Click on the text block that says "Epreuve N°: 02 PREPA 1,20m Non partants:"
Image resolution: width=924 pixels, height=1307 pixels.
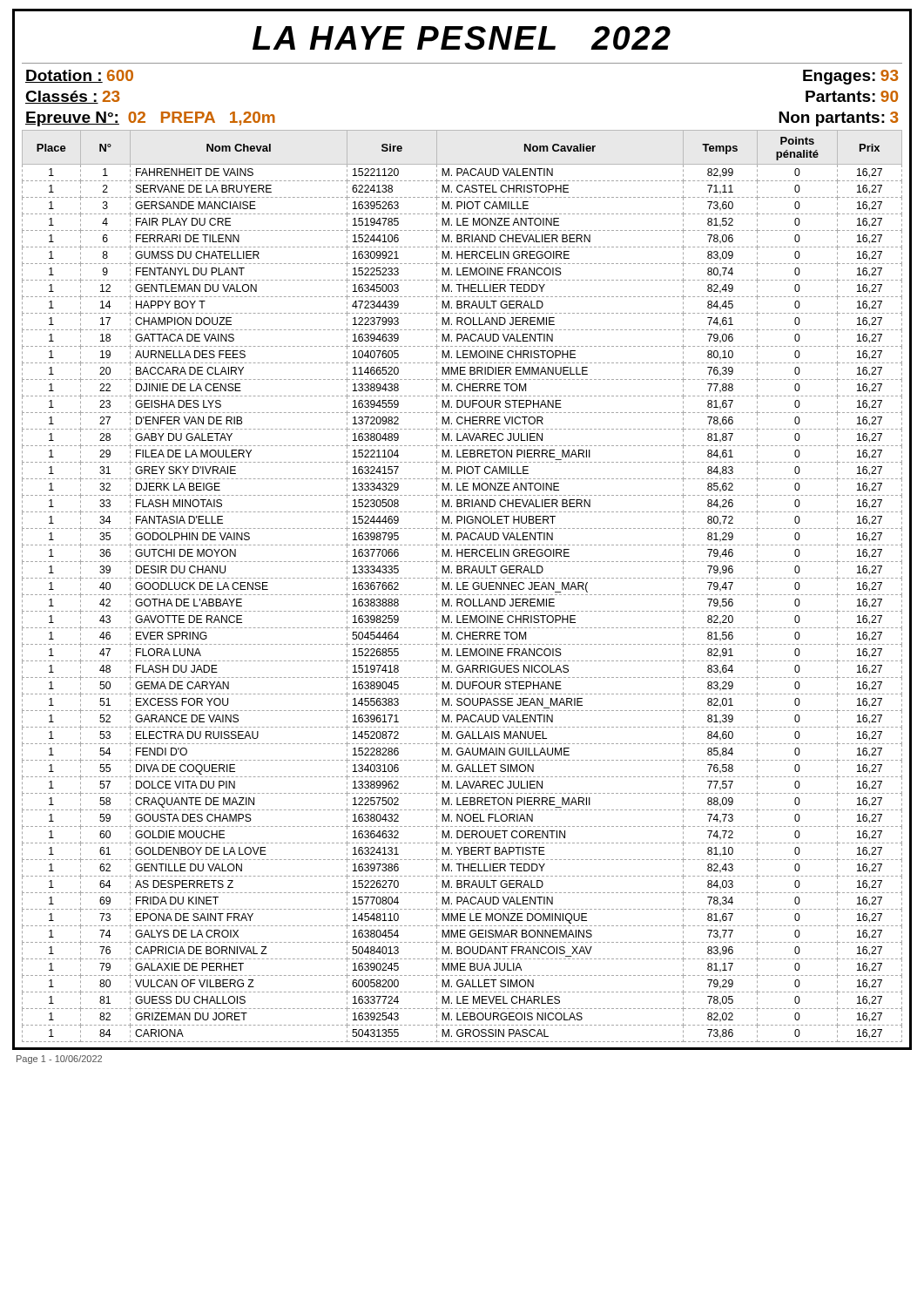coord(462,118)
